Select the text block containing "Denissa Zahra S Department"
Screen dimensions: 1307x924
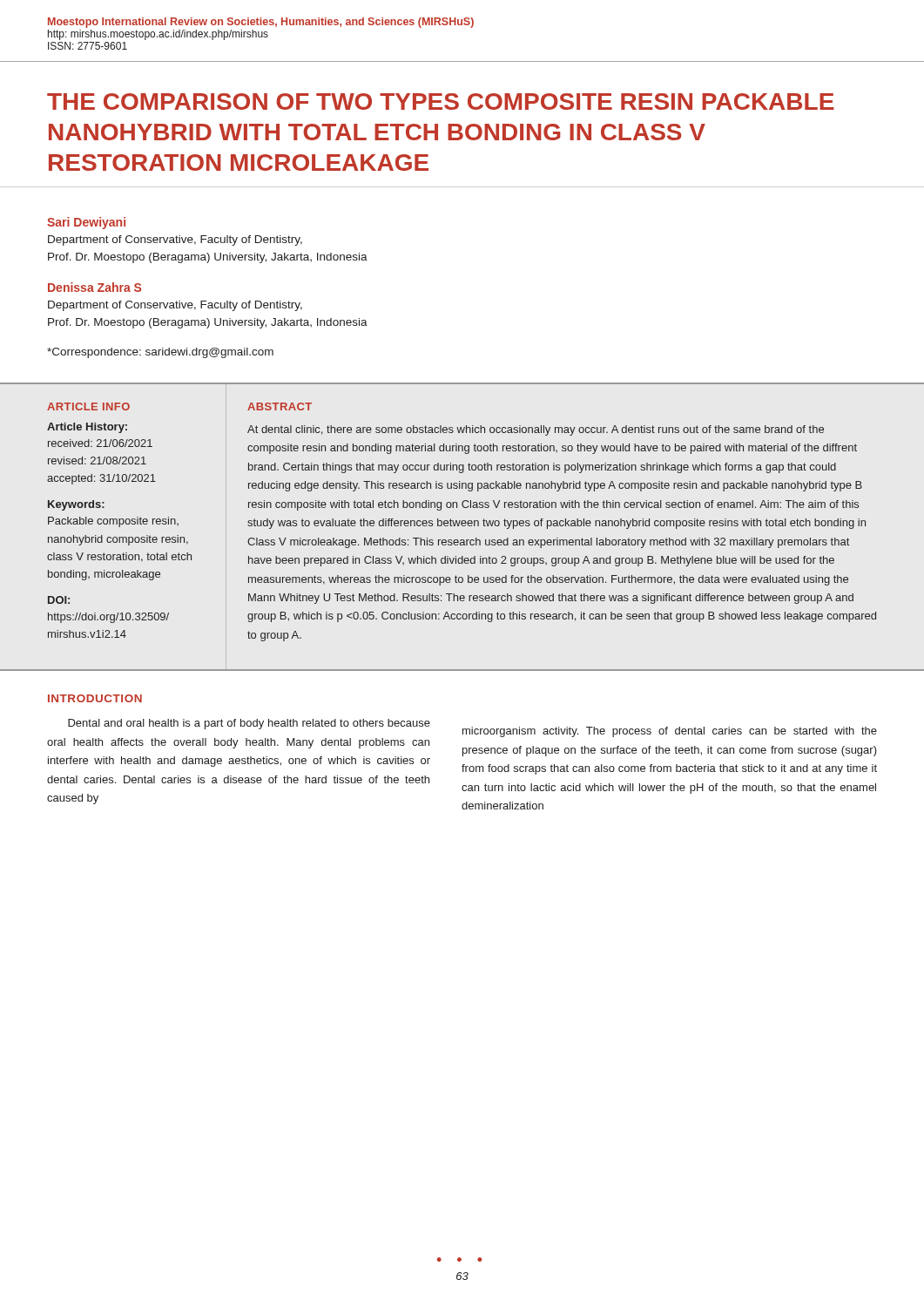(94, 287)
